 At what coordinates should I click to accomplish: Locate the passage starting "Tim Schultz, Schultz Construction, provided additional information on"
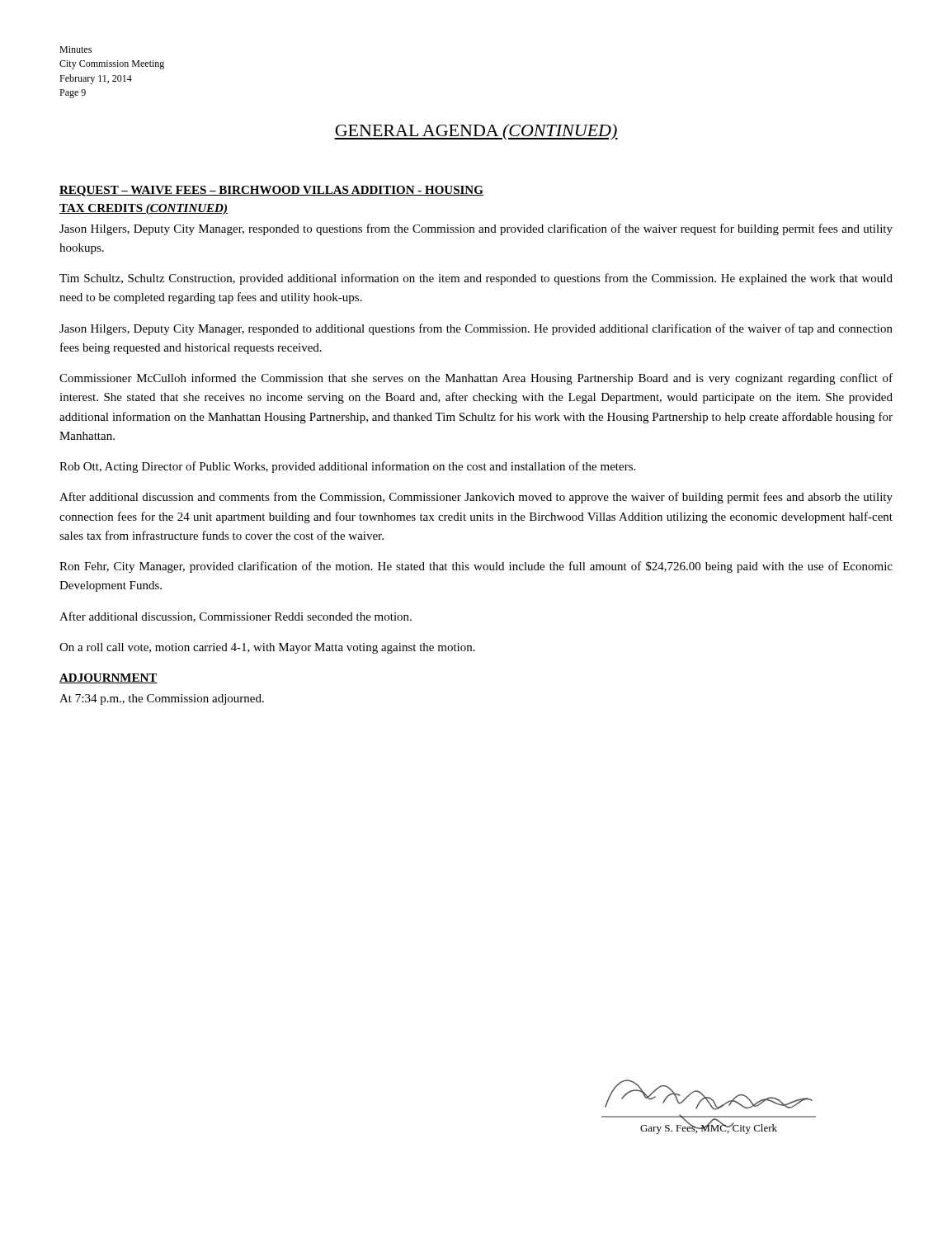(476, 288)
